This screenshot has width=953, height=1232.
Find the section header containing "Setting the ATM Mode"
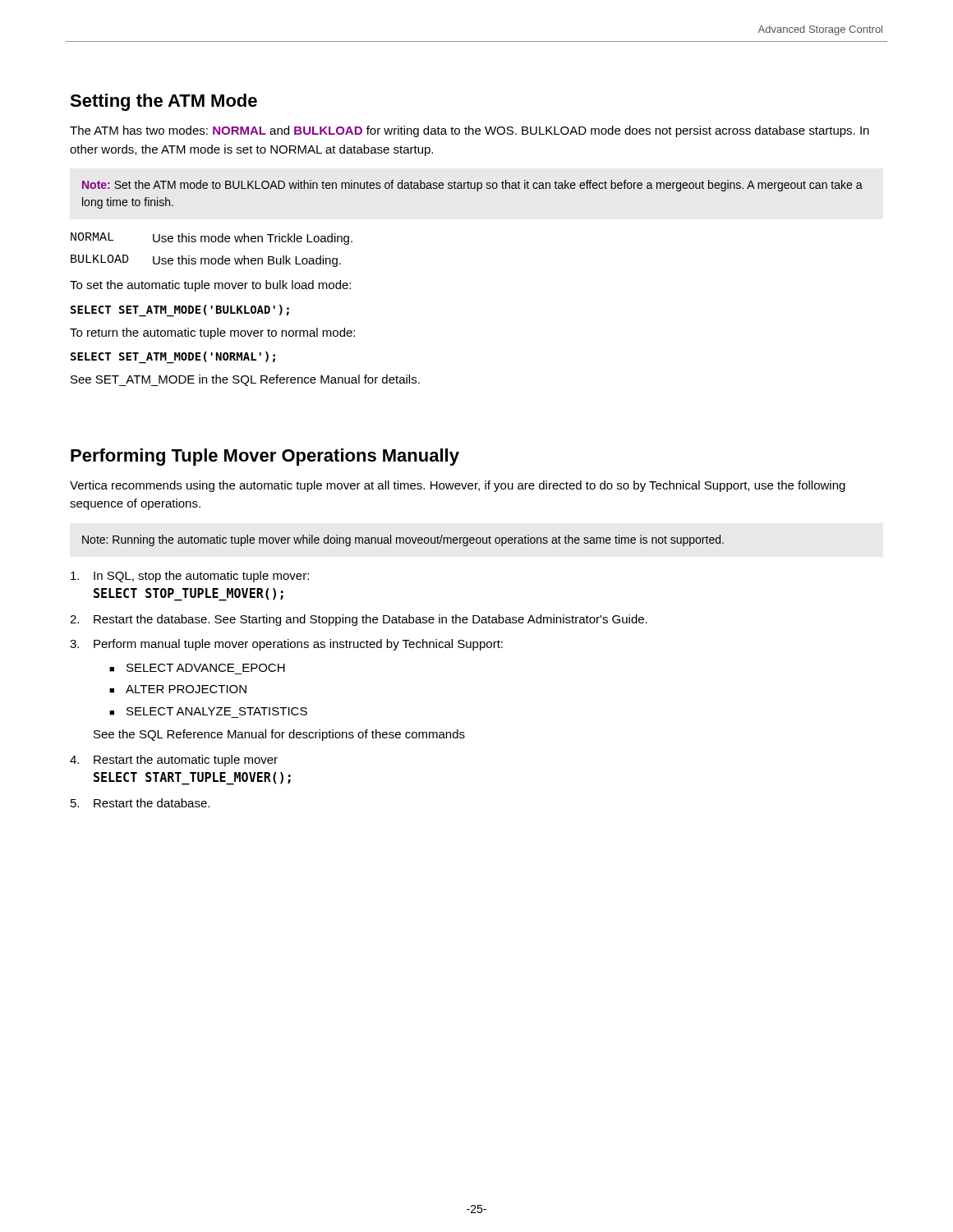point(164,101)
